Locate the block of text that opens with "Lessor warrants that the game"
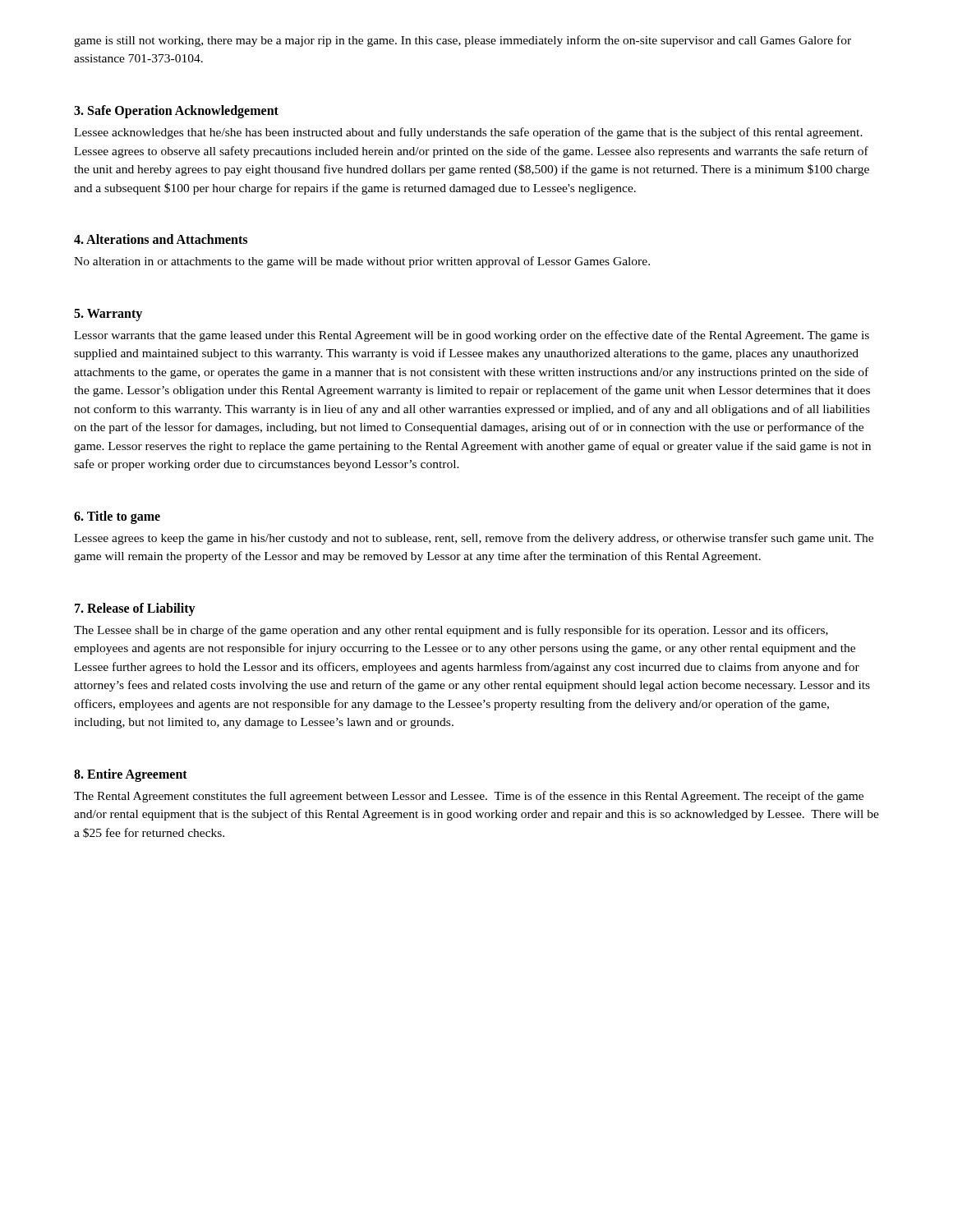 click(476, 400)
